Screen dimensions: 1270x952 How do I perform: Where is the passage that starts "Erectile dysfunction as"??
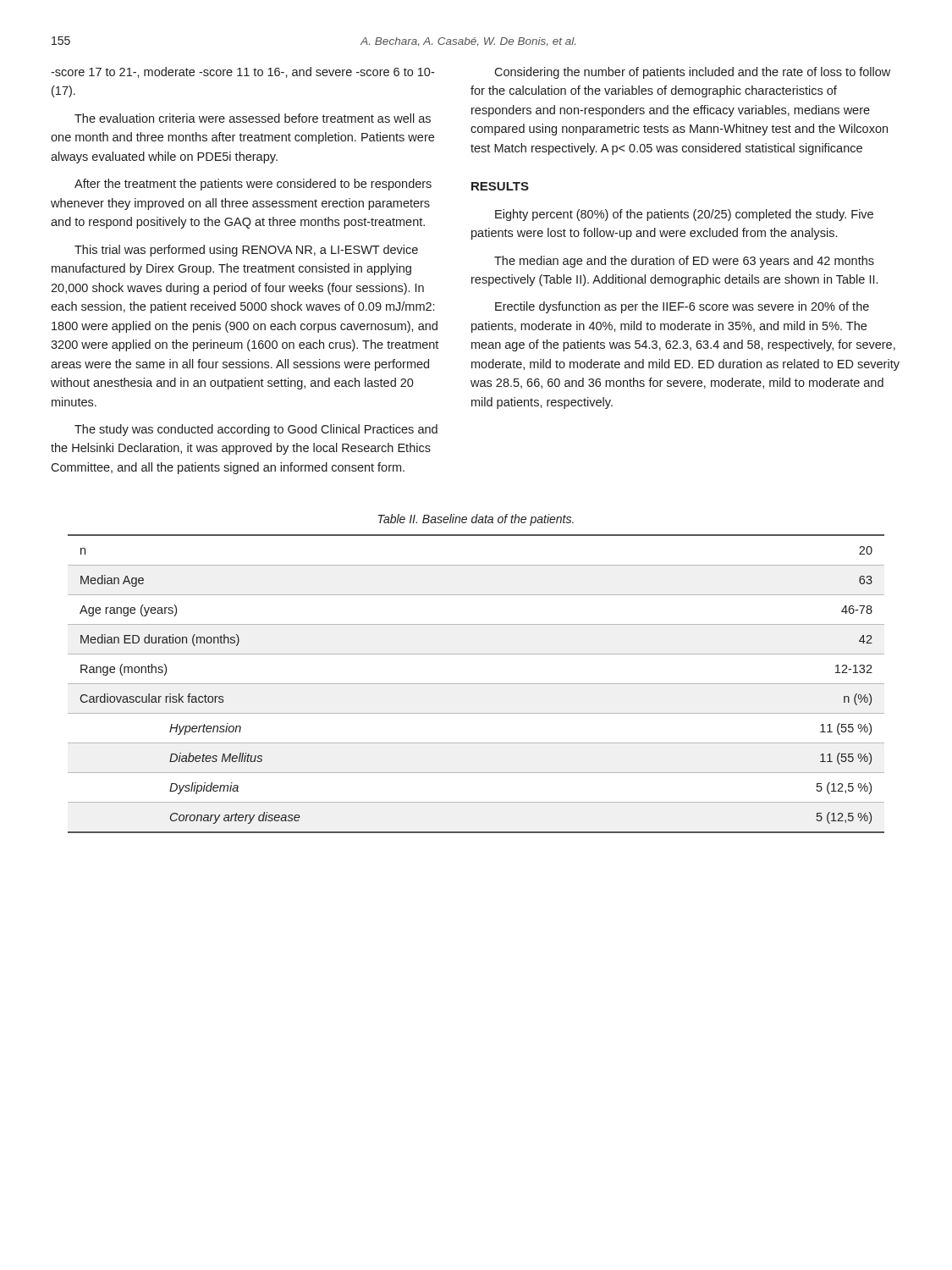tap(686, 355)
